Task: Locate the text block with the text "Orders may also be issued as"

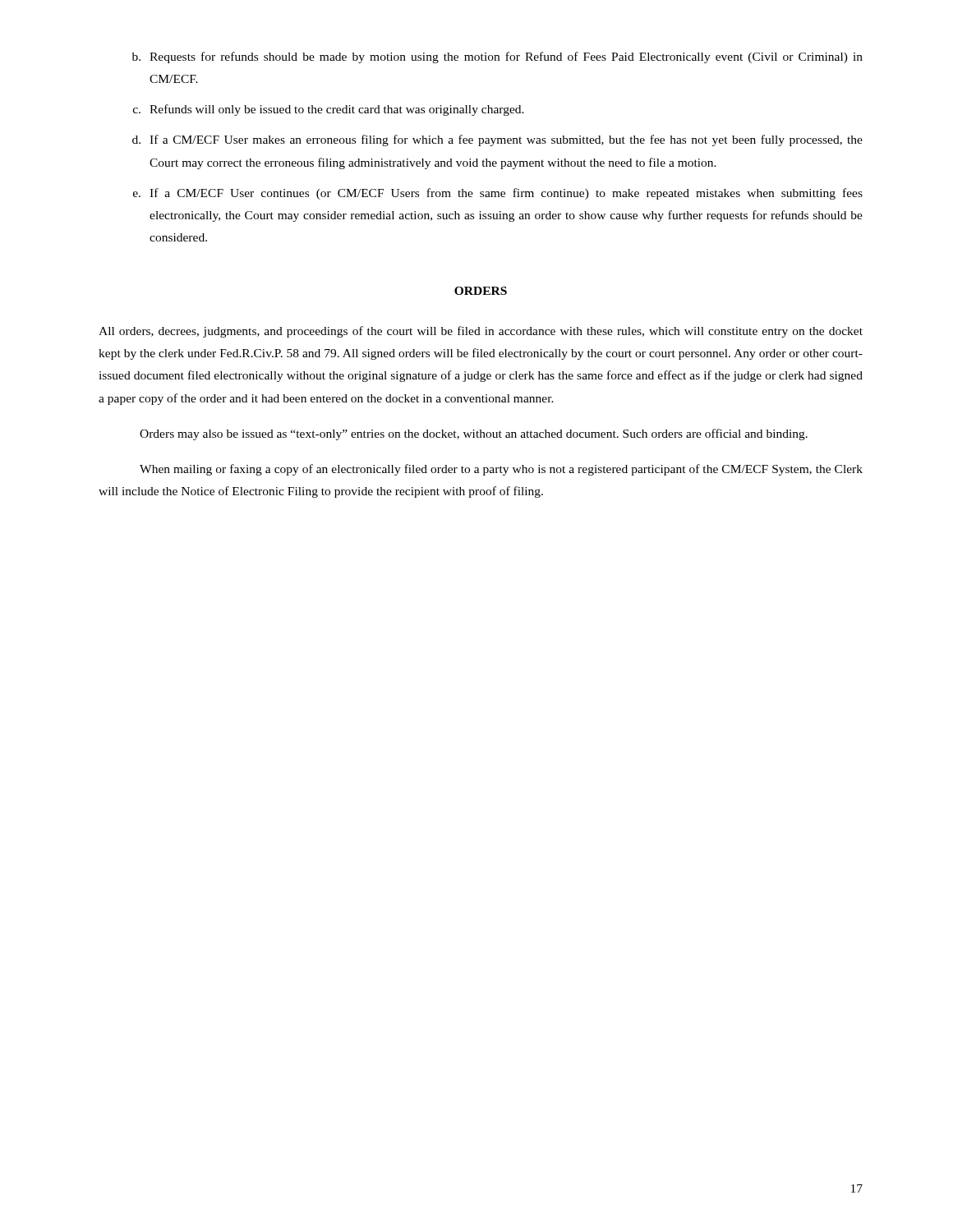Action: point(474,433)
